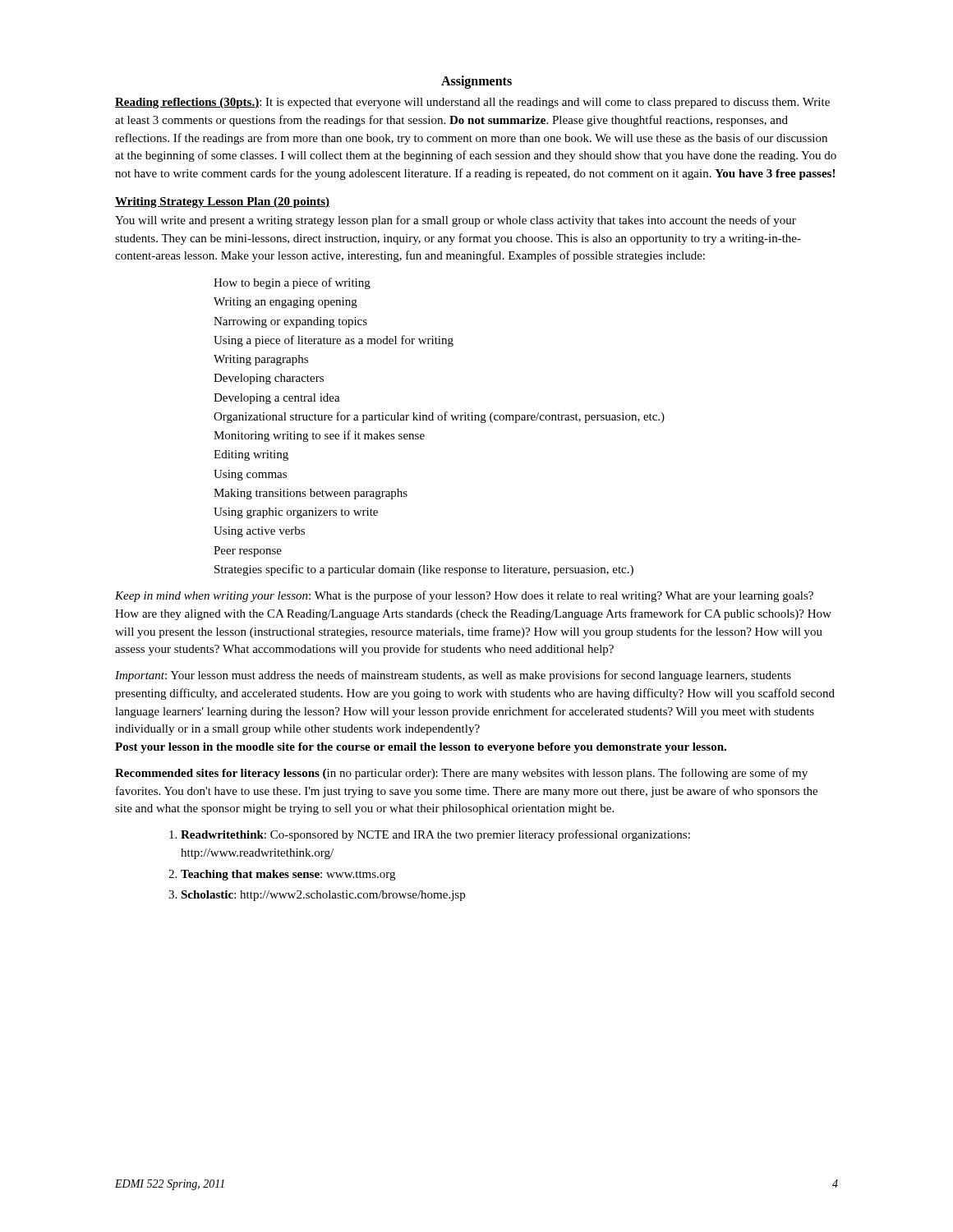Point to the text block starting "Teaching that makes sense: www.ttms.org"
Image resolution: width=953 pixels, height=1232 pixels.
point(288,873)
